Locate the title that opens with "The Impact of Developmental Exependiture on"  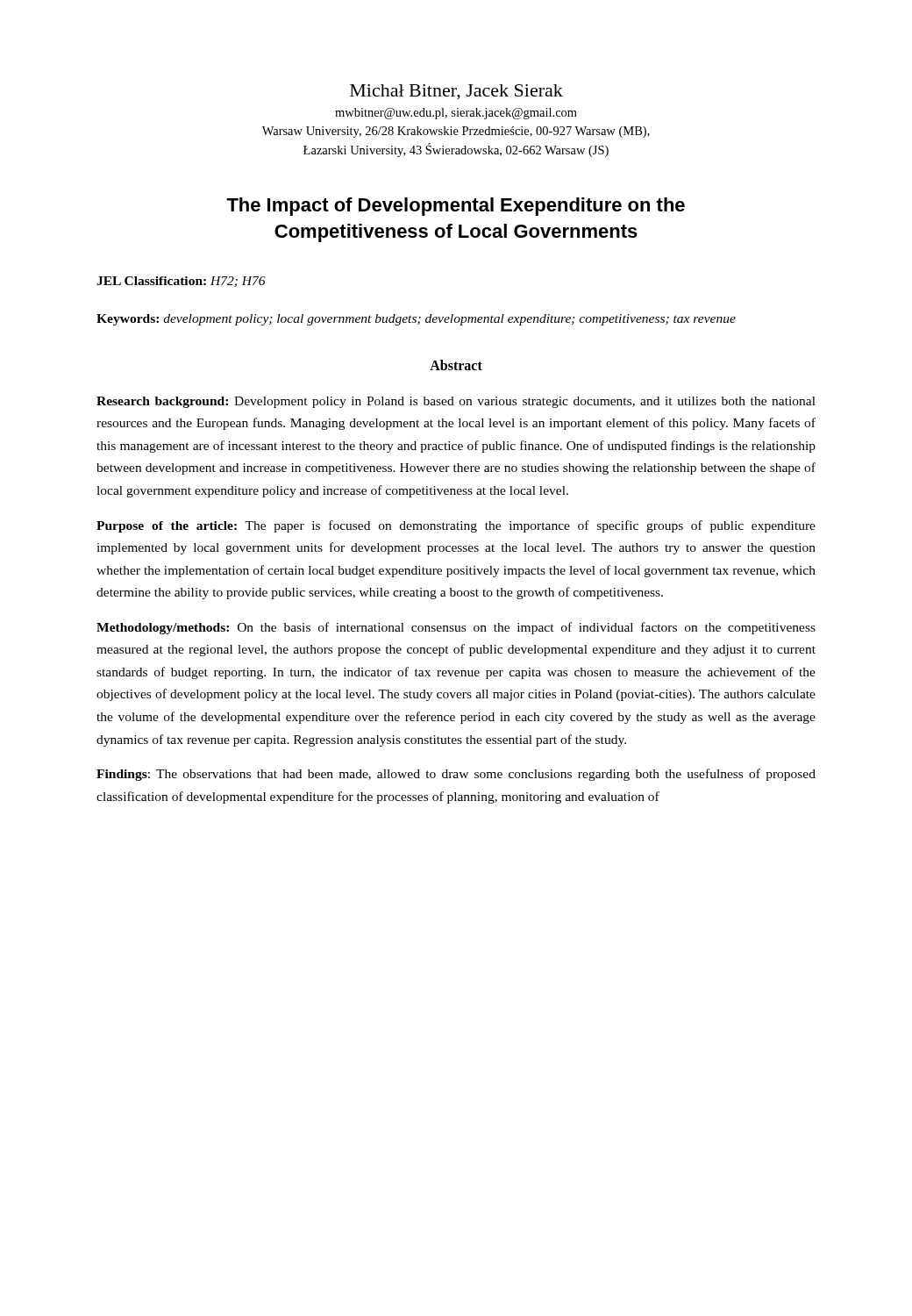click(456, 218)
